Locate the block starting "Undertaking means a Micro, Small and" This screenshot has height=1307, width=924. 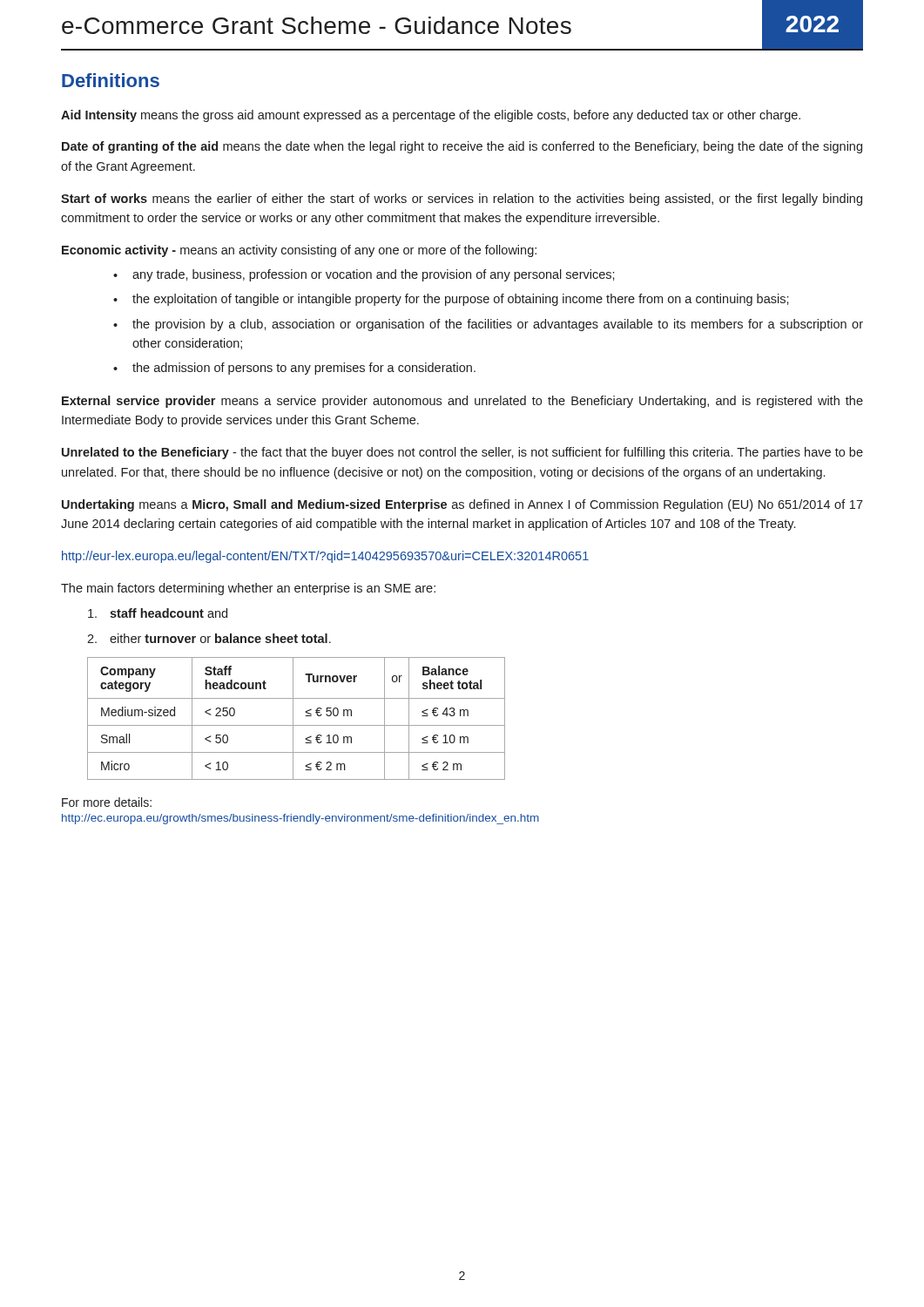pos(462,514)
